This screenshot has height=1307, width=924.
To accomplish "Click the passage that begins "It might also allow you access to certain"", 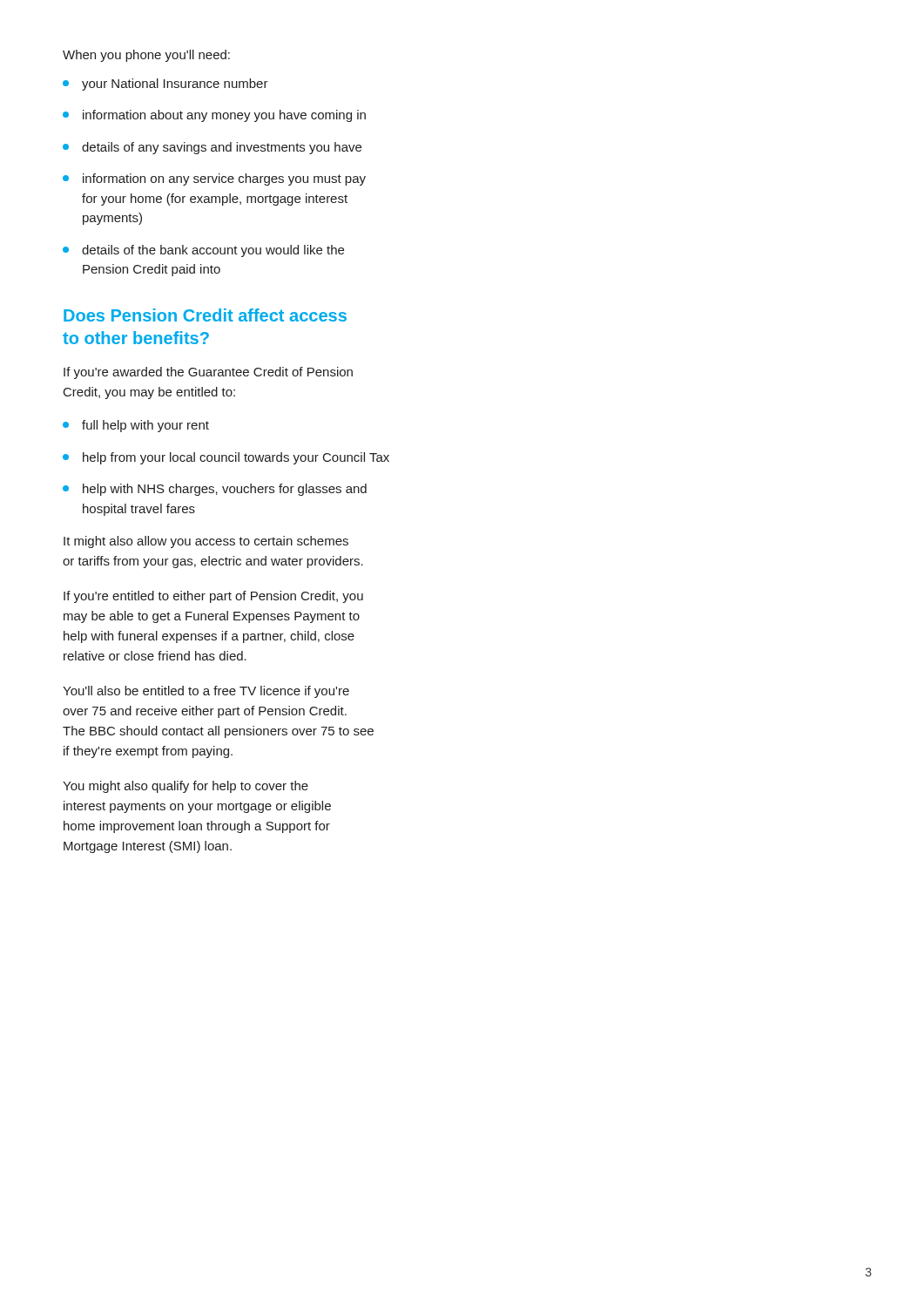I will pos(213,551).
